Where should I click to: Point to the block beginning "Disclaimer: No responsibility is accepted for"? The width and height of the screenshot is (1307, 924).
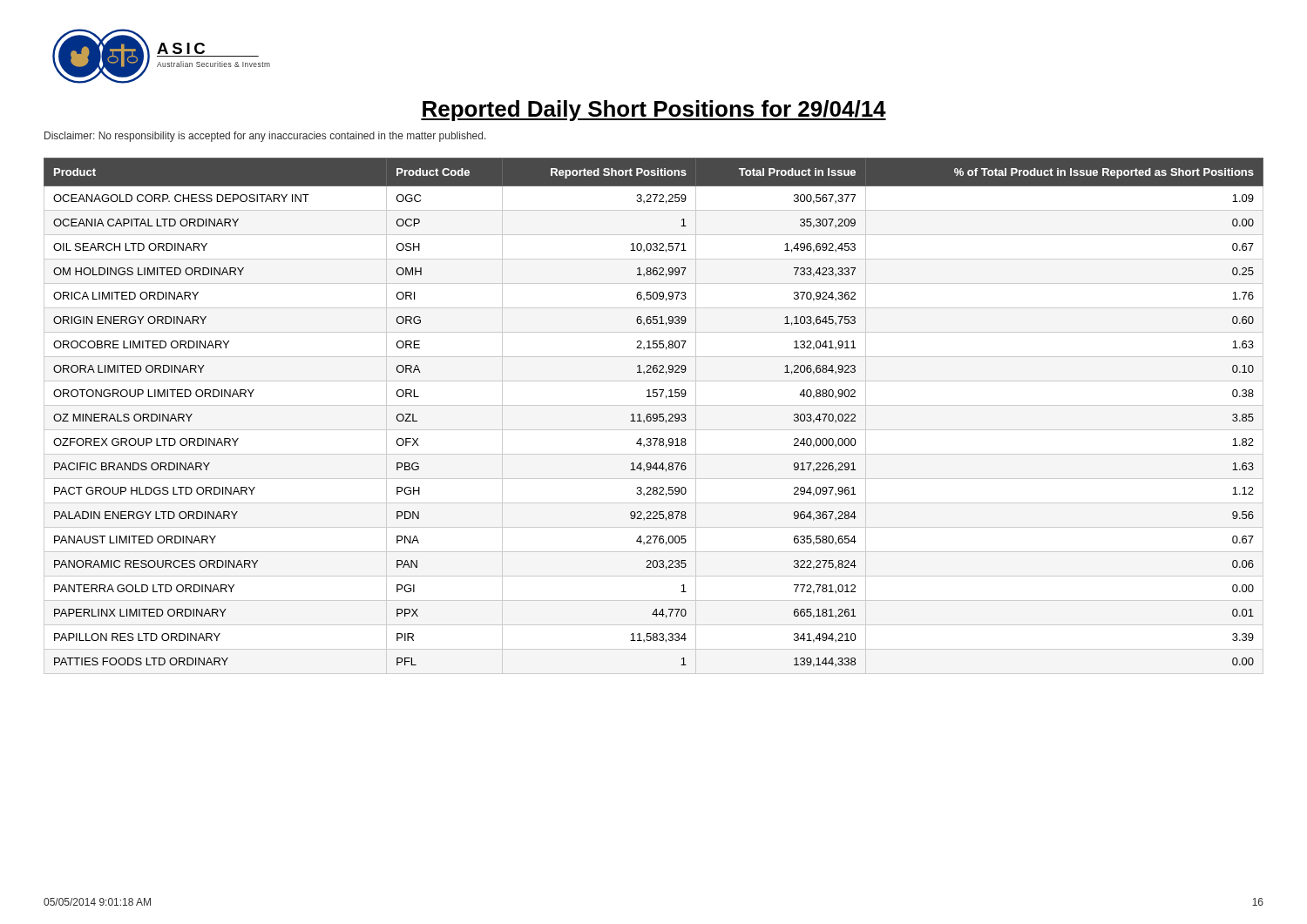265,136
